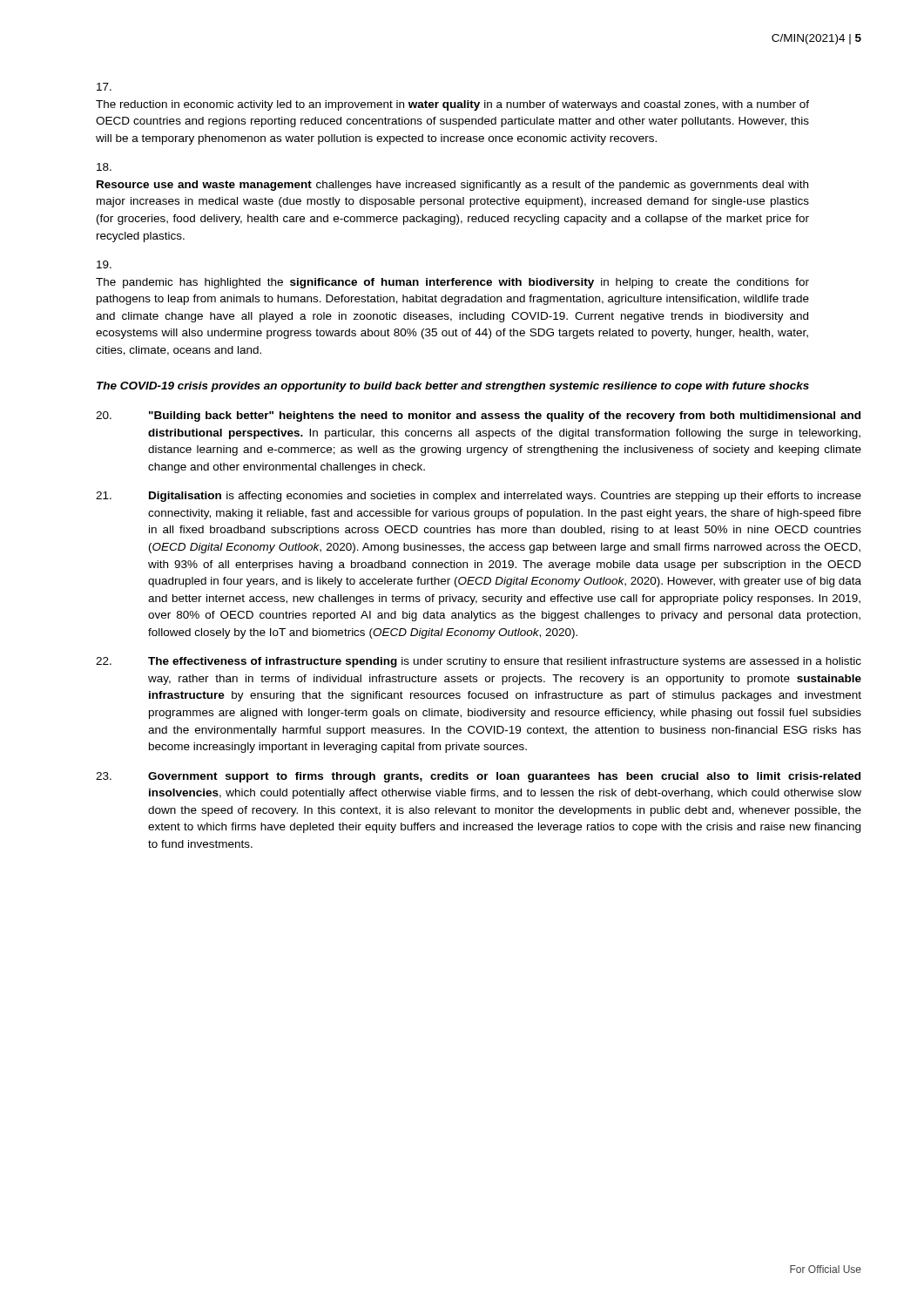The height and width of the screenshot is (1307, 924).
Task: Locate the text block containing "Resource use and waste management"
Action: [x=452, y=201]
